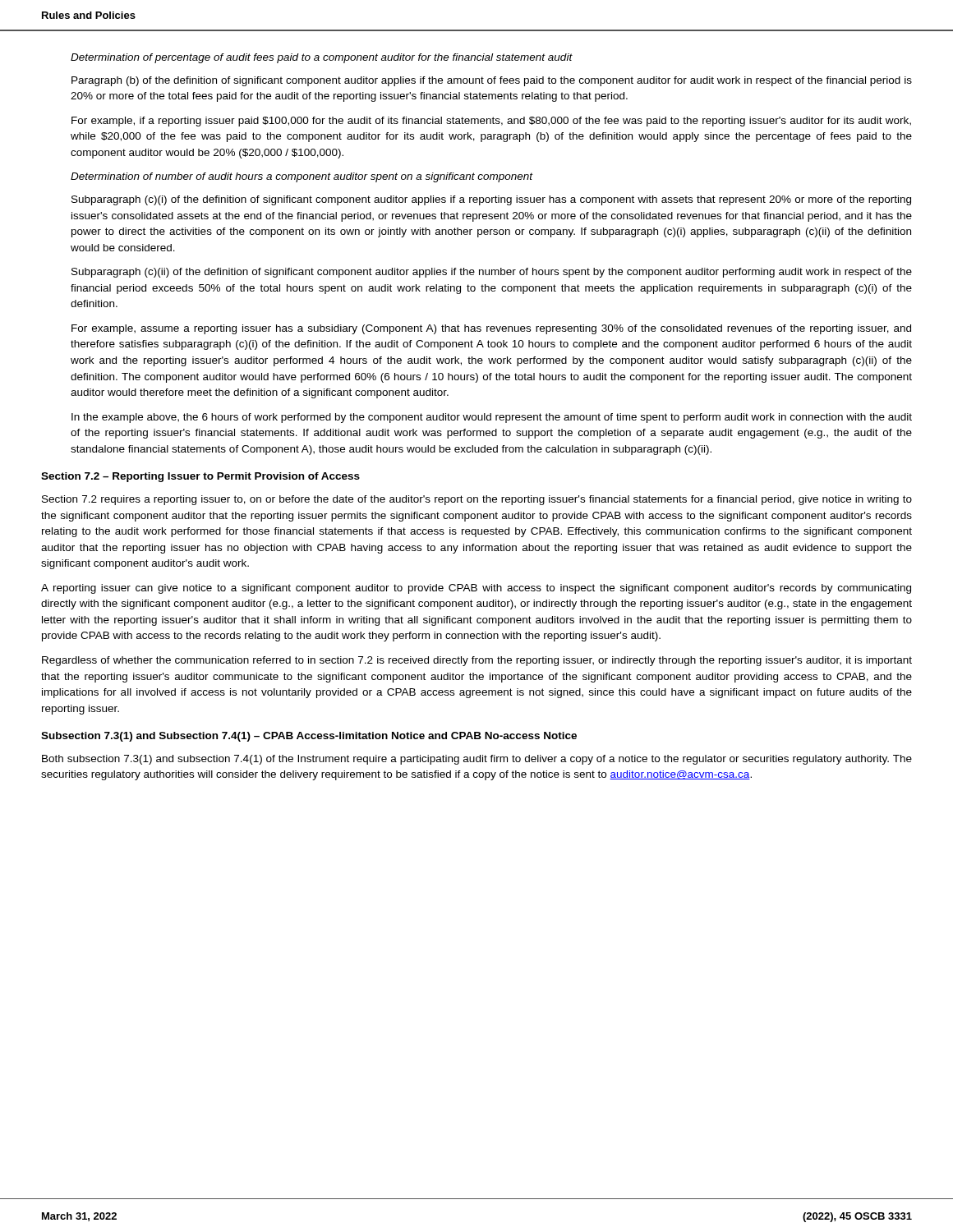Image resolution: width=953 pixels, height=1232 pixels.
Task: Point to the block beginning "For example, if a reporting issuer paid $100,000"
Action: [x=491, y=136]
